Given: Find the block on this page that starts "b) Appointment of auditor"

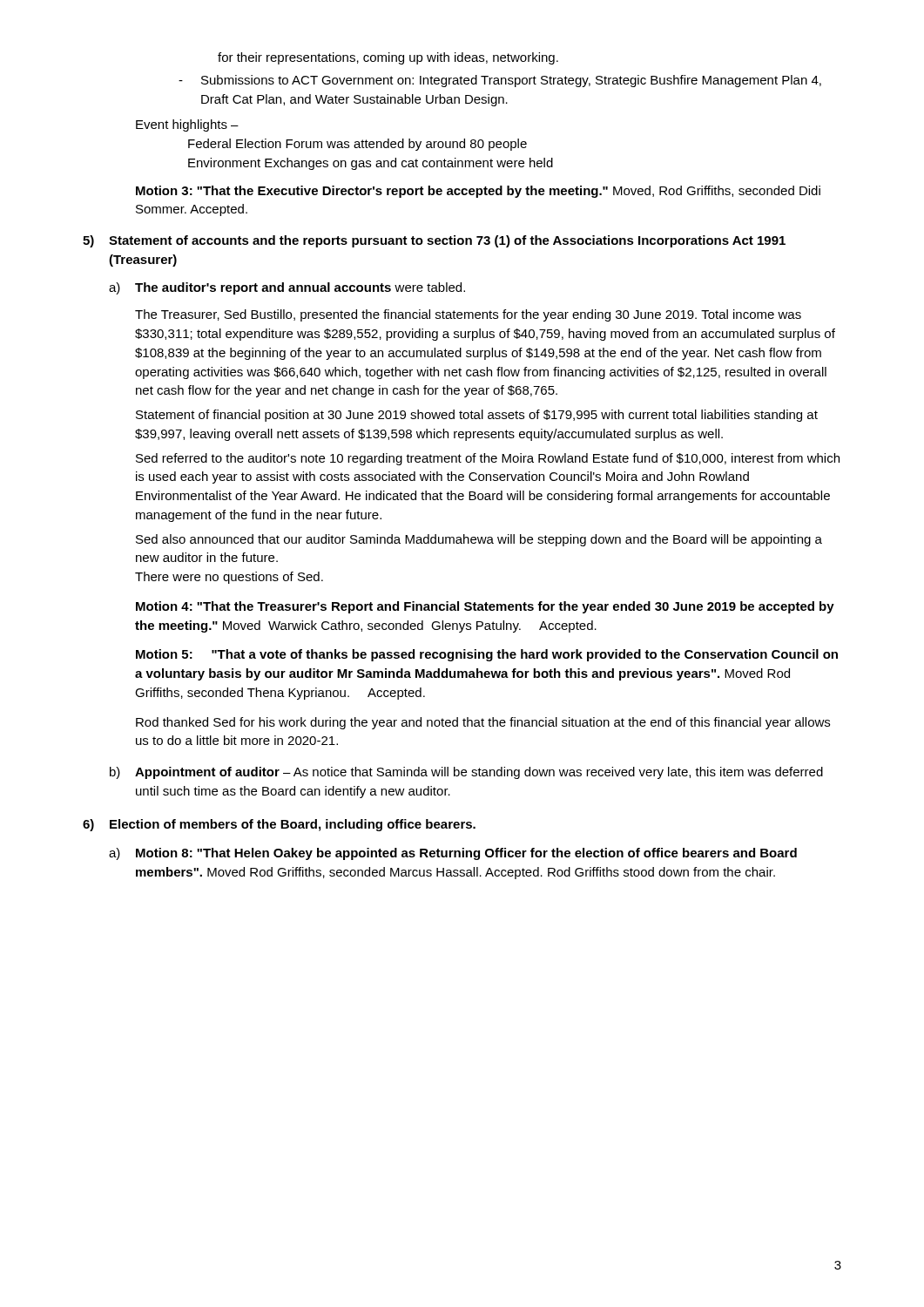Looking at the screenshot, I should 475,781.
